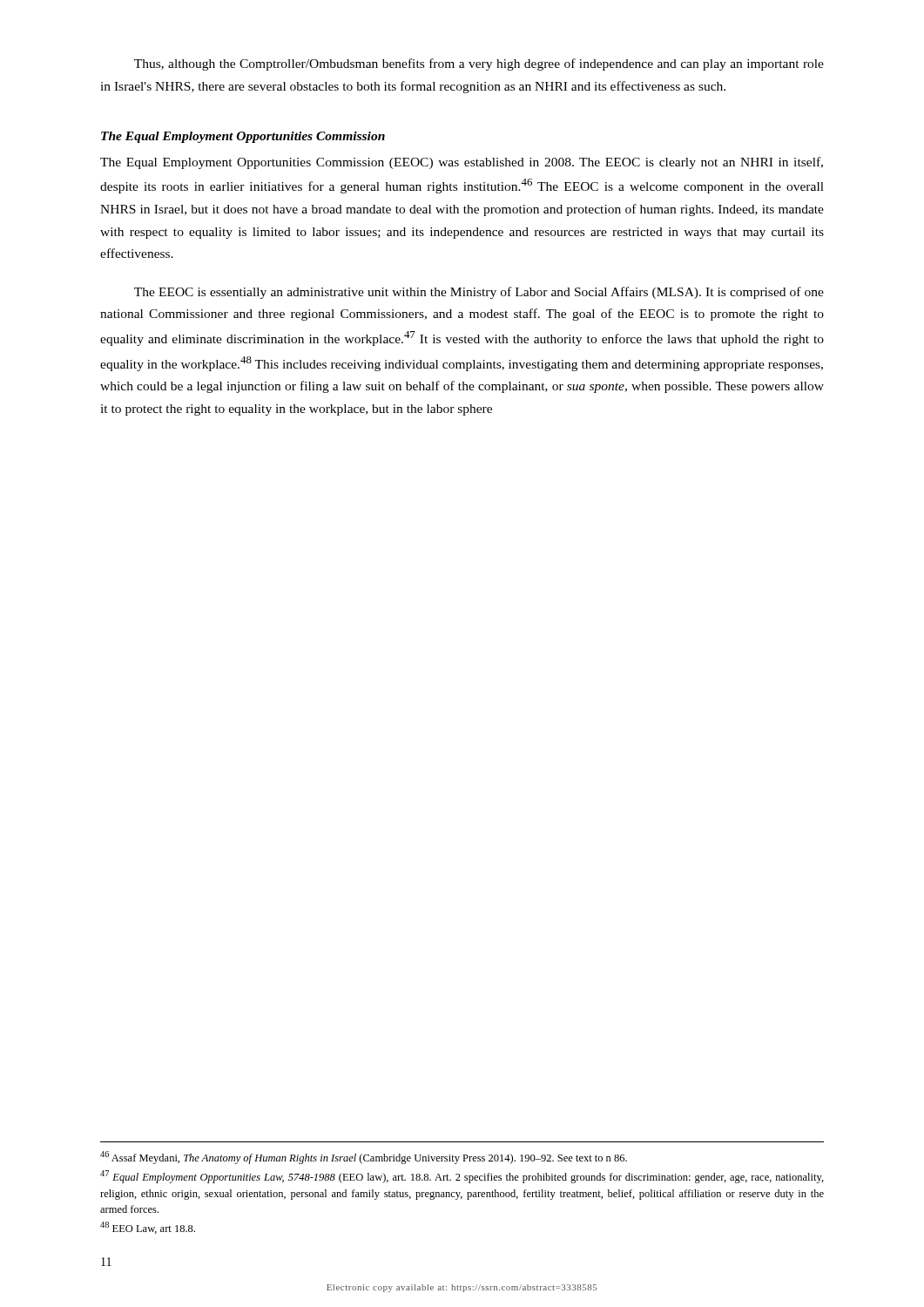The height and width of the screenshot is (1307, 924).
Task: Locate the text block that says "Thus, although the Comptroller/Ombudsman"
Action: (462, 75)
